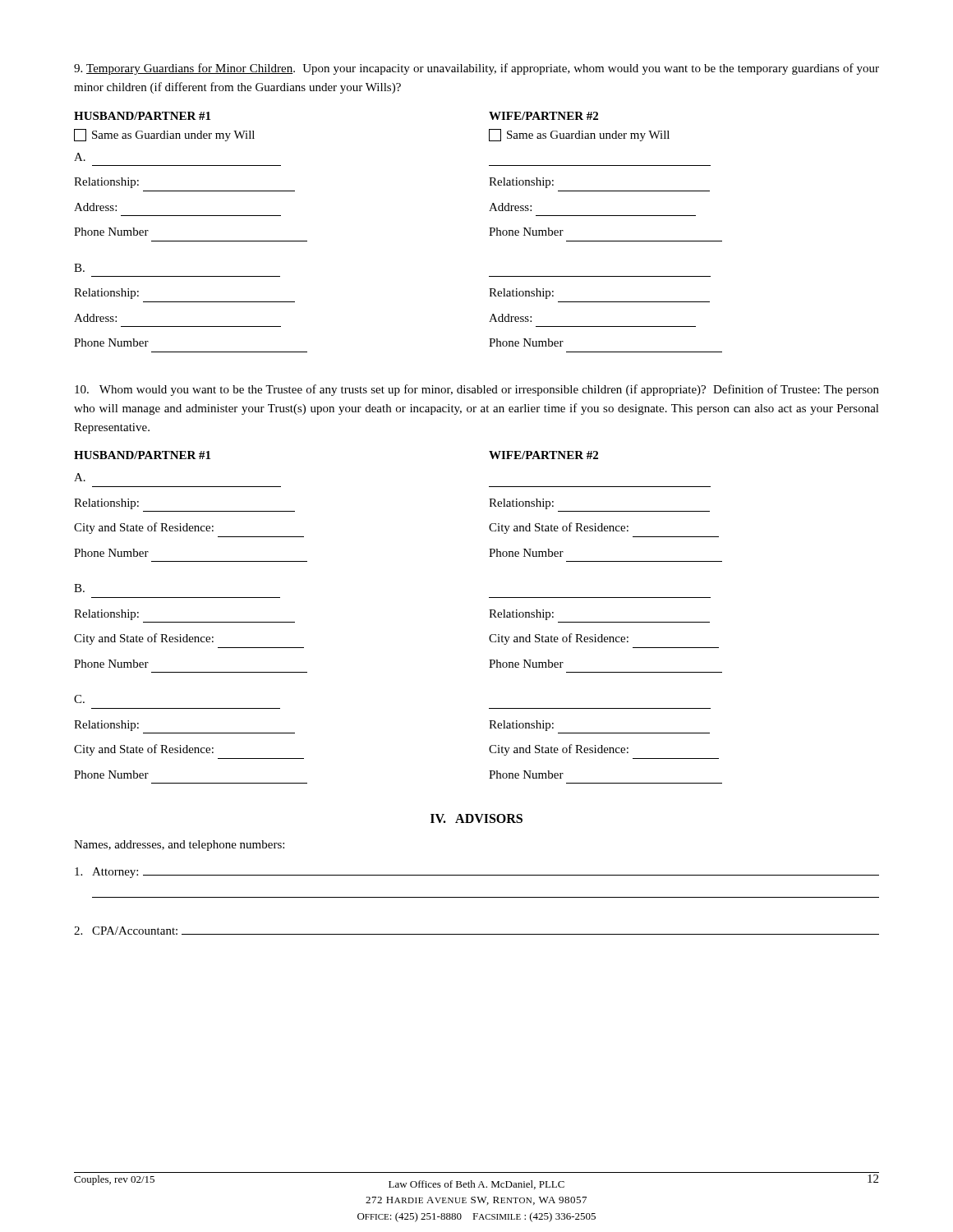The width and height of the screenshot is (953, 1232).
Task: Point to the block beginning "Whom would you want to be"
Action: [476, 408]
